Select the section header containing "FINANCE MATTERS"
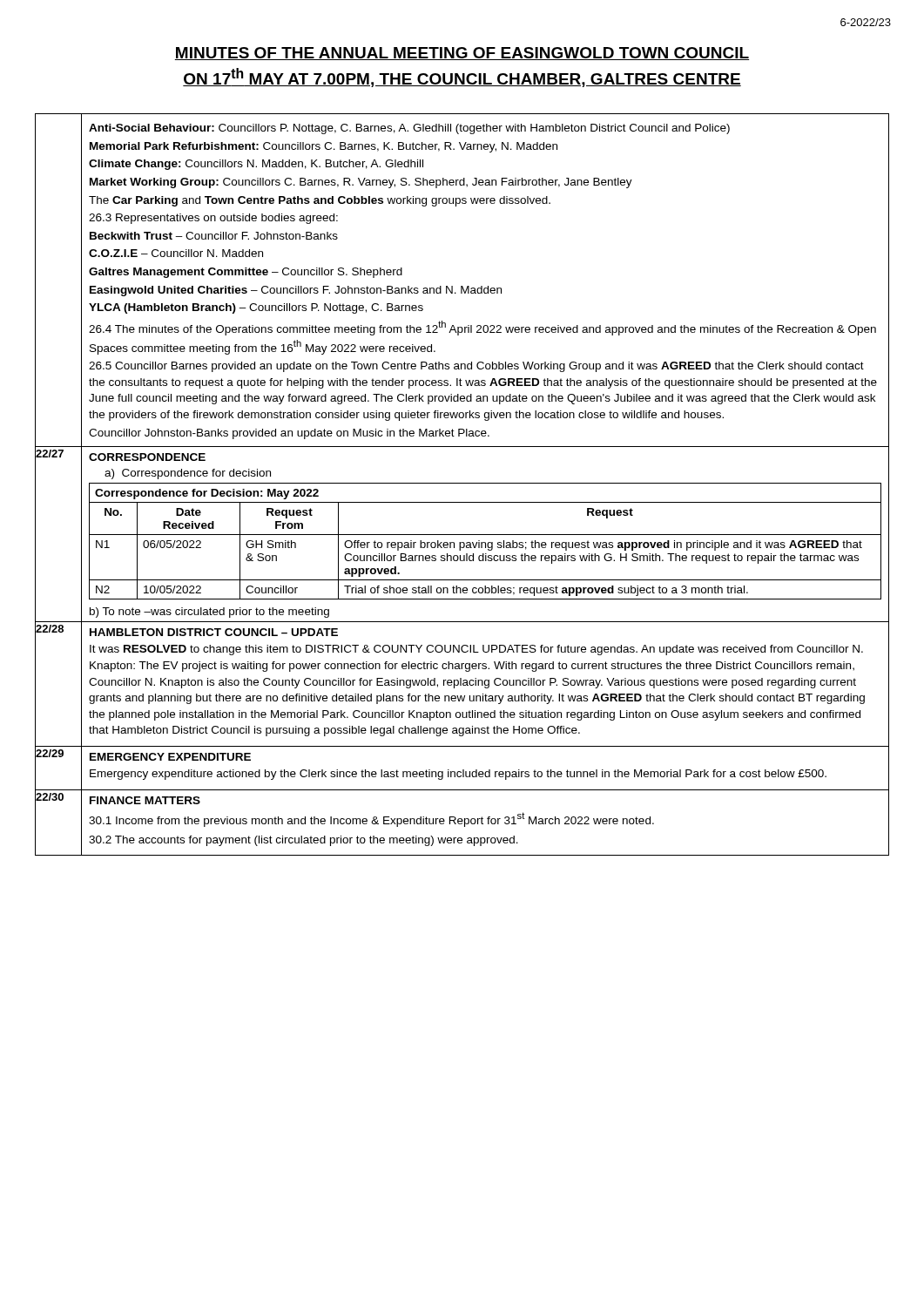924x1307 pixels. coord(145,800)
